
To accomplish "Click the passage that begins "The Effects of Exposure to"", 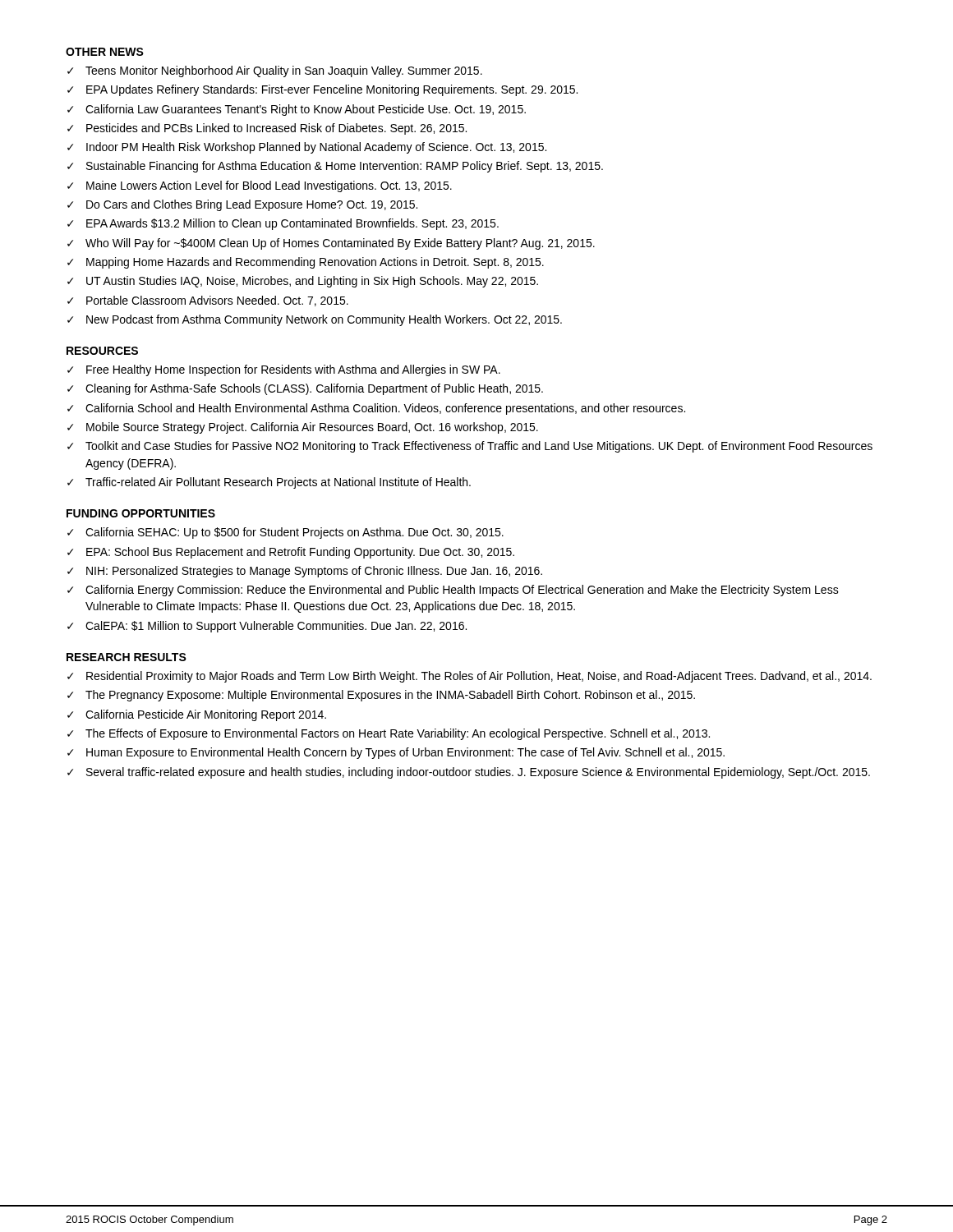I will [x=398, y=733].
